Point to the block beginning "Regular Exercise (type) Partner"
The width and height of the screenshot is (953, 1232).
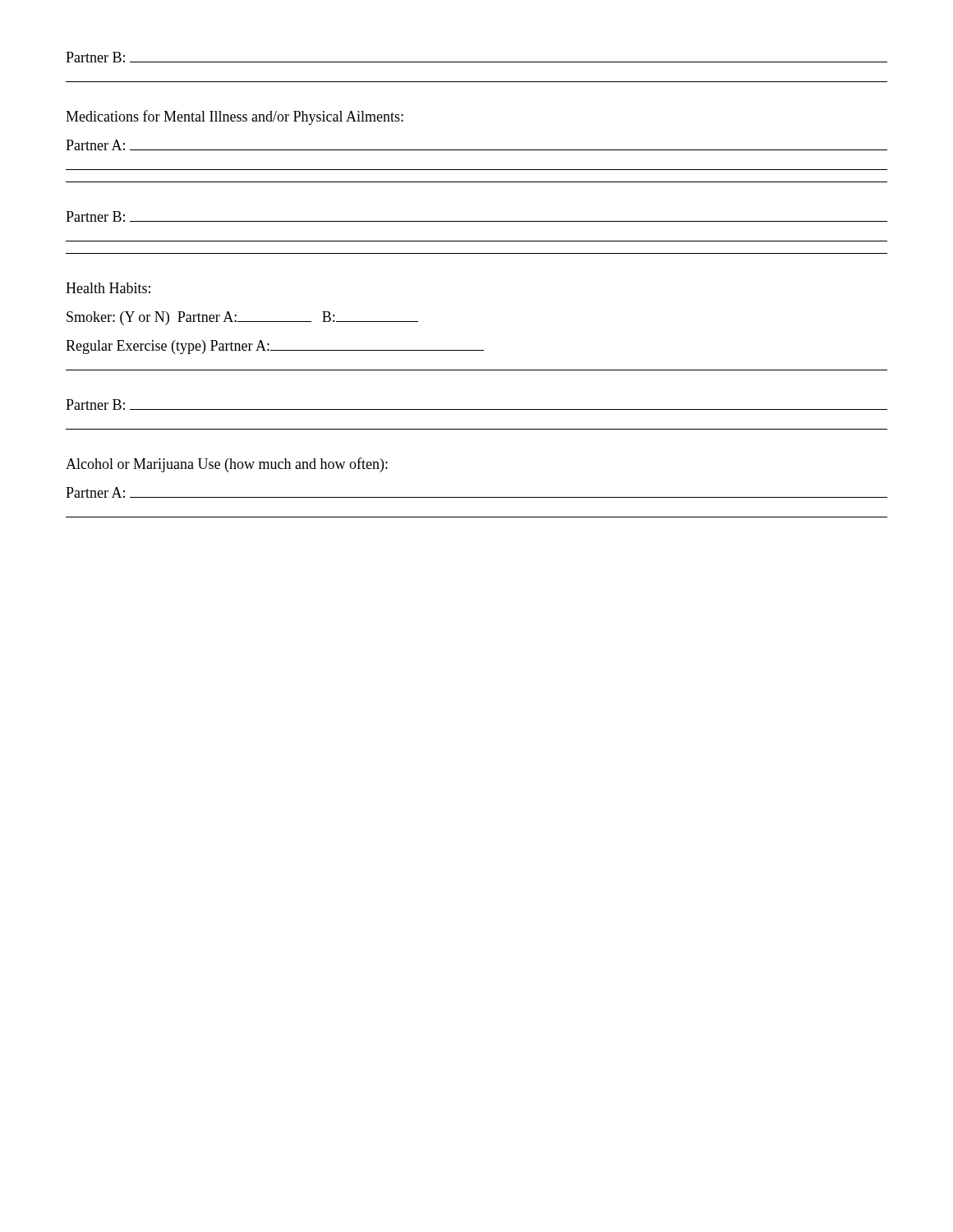pyautogui.click(x=275, y=346)
